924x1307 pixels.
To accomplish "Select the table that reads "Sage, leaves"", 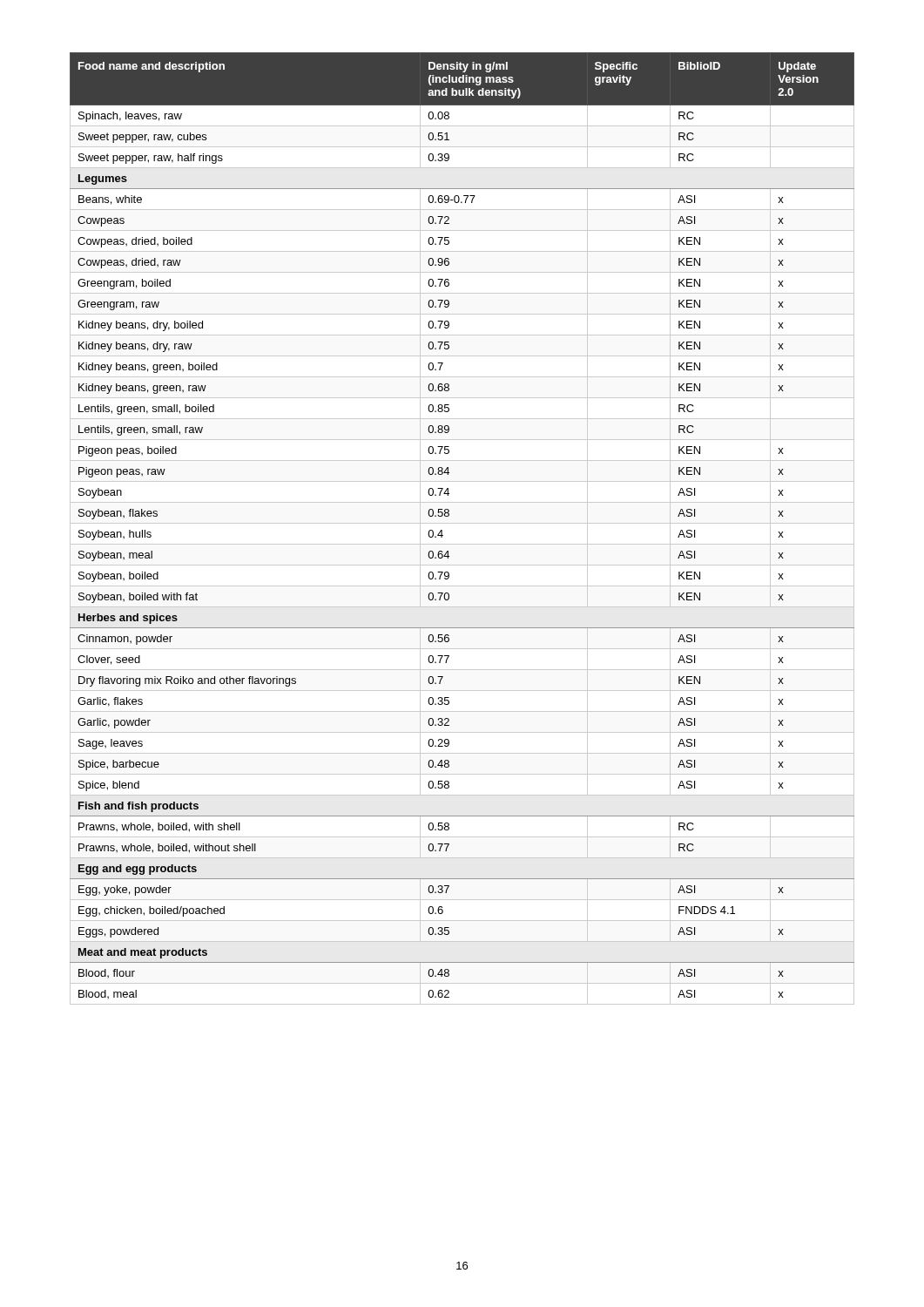I will click(x=462, y=528).
